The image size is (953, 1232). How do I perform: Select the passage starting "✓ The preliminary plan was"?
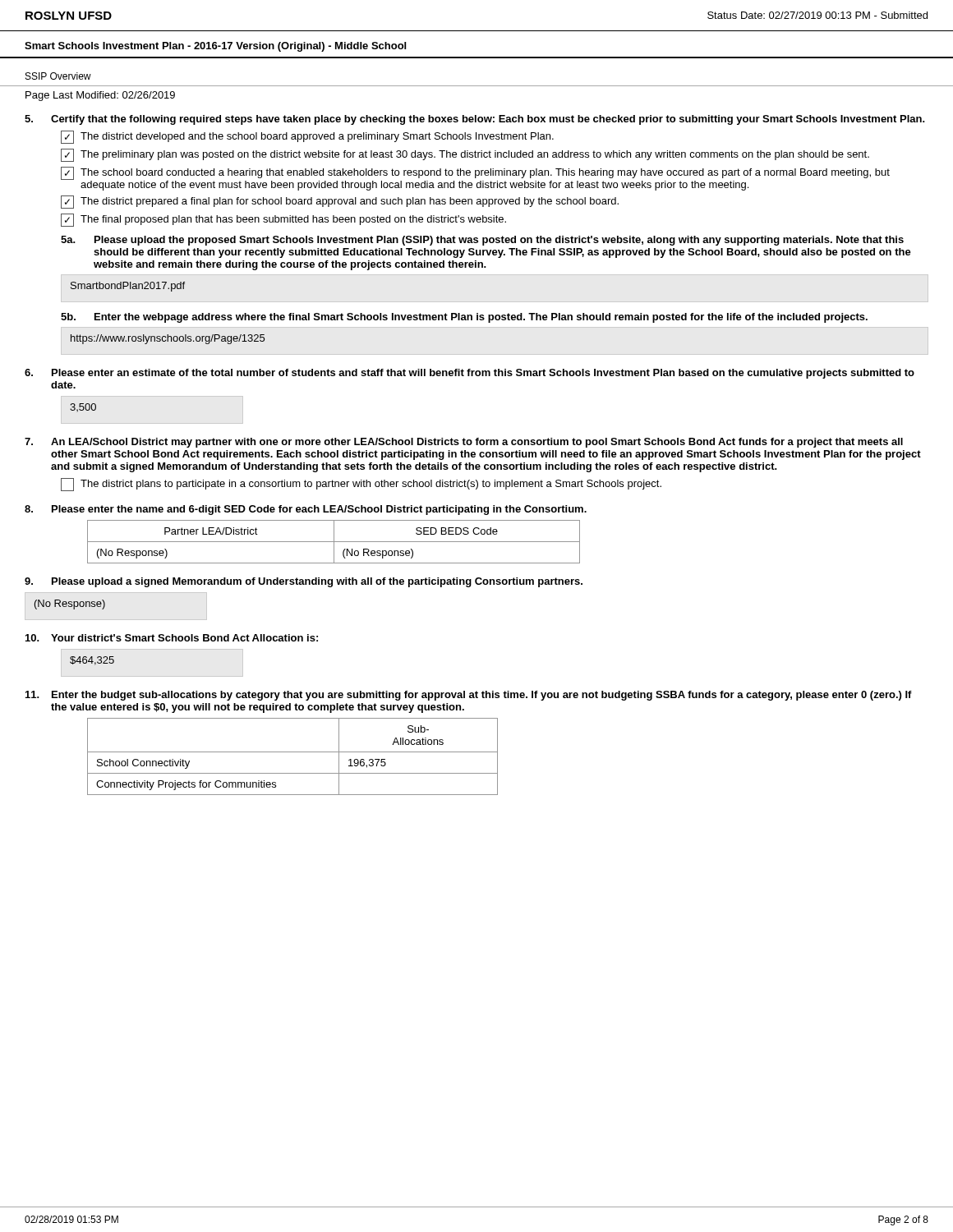pos(465,155)
